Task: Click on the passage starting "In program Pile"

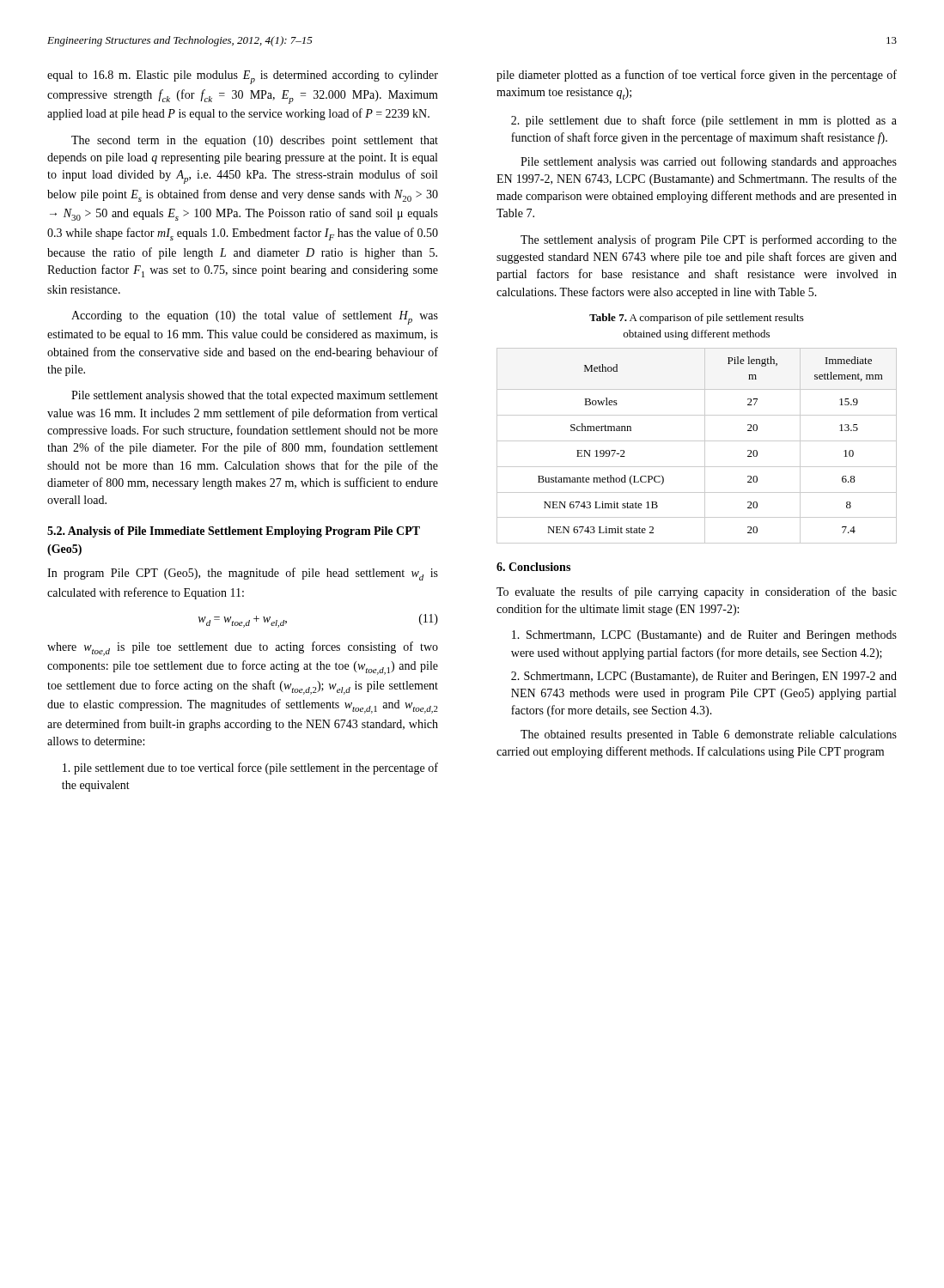Action: click(x=243, y=583)
